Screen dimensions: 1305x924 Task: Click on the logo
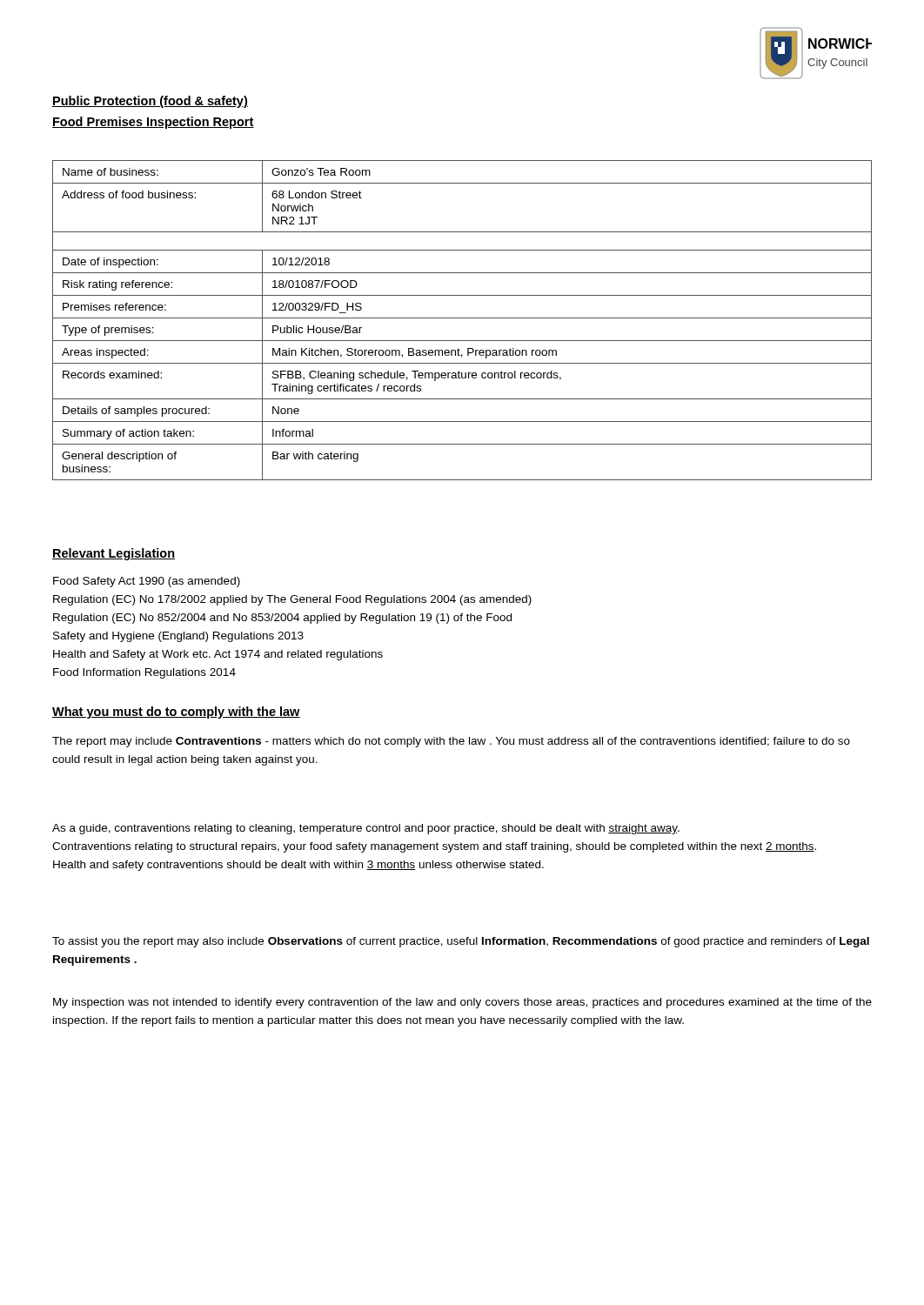click(815, 53)
